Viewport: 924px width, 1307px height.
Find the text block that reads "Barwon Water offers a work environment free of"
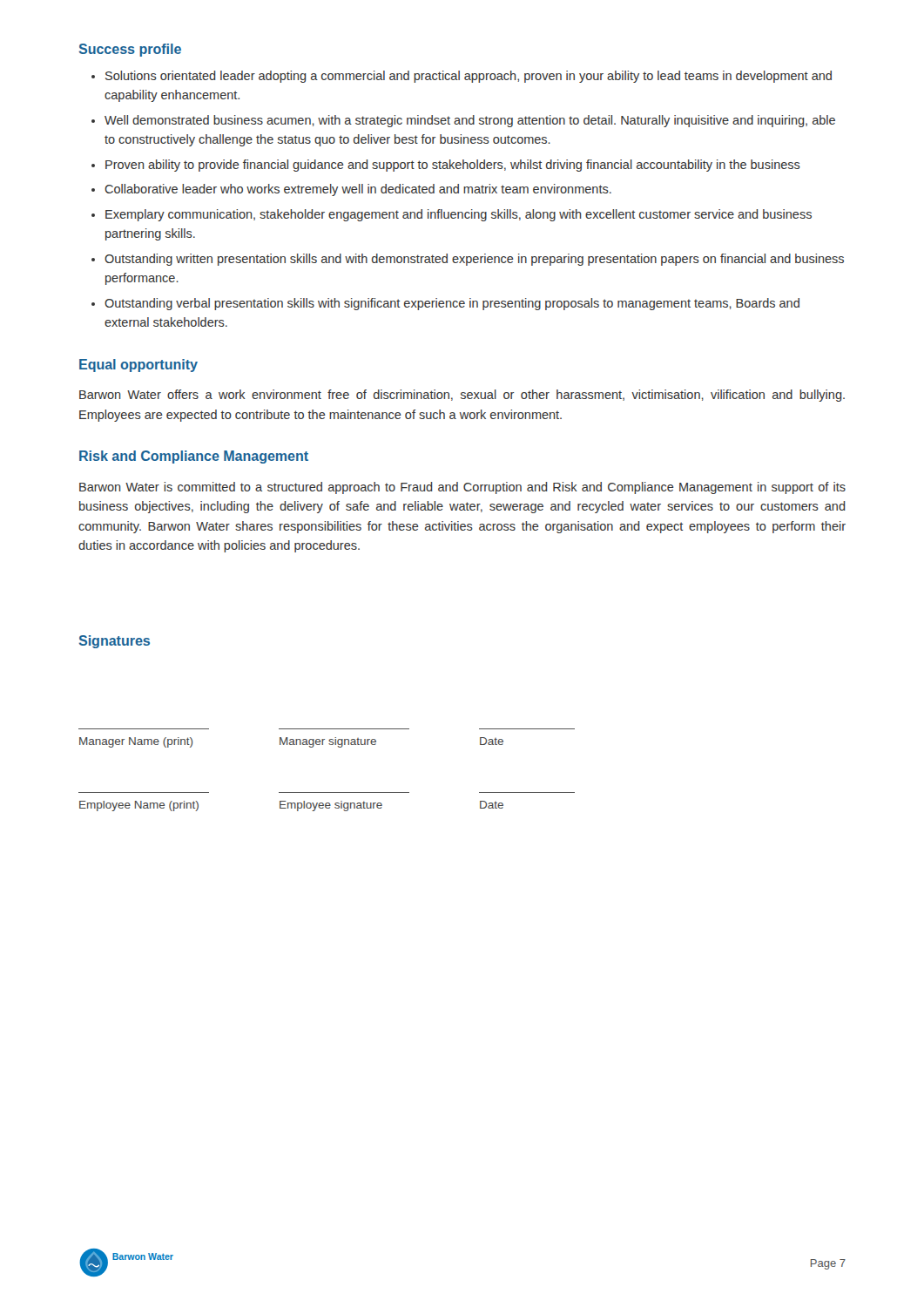click(462, 405)
